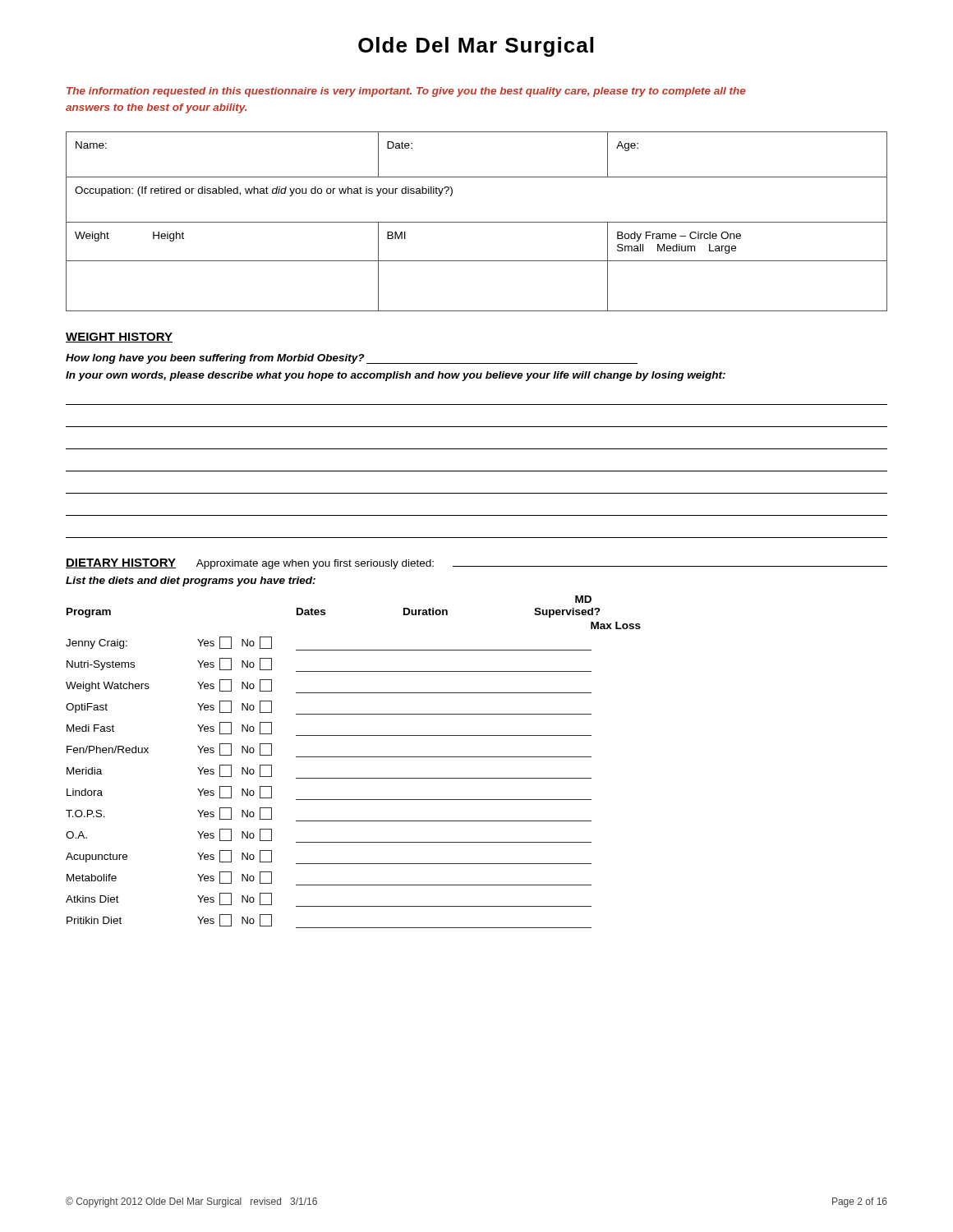Image resolution: width=953 pixels, height=1232 pixels.
Task: Click where it says "WEIGHT HISTORY"
Action: (119, 336)
